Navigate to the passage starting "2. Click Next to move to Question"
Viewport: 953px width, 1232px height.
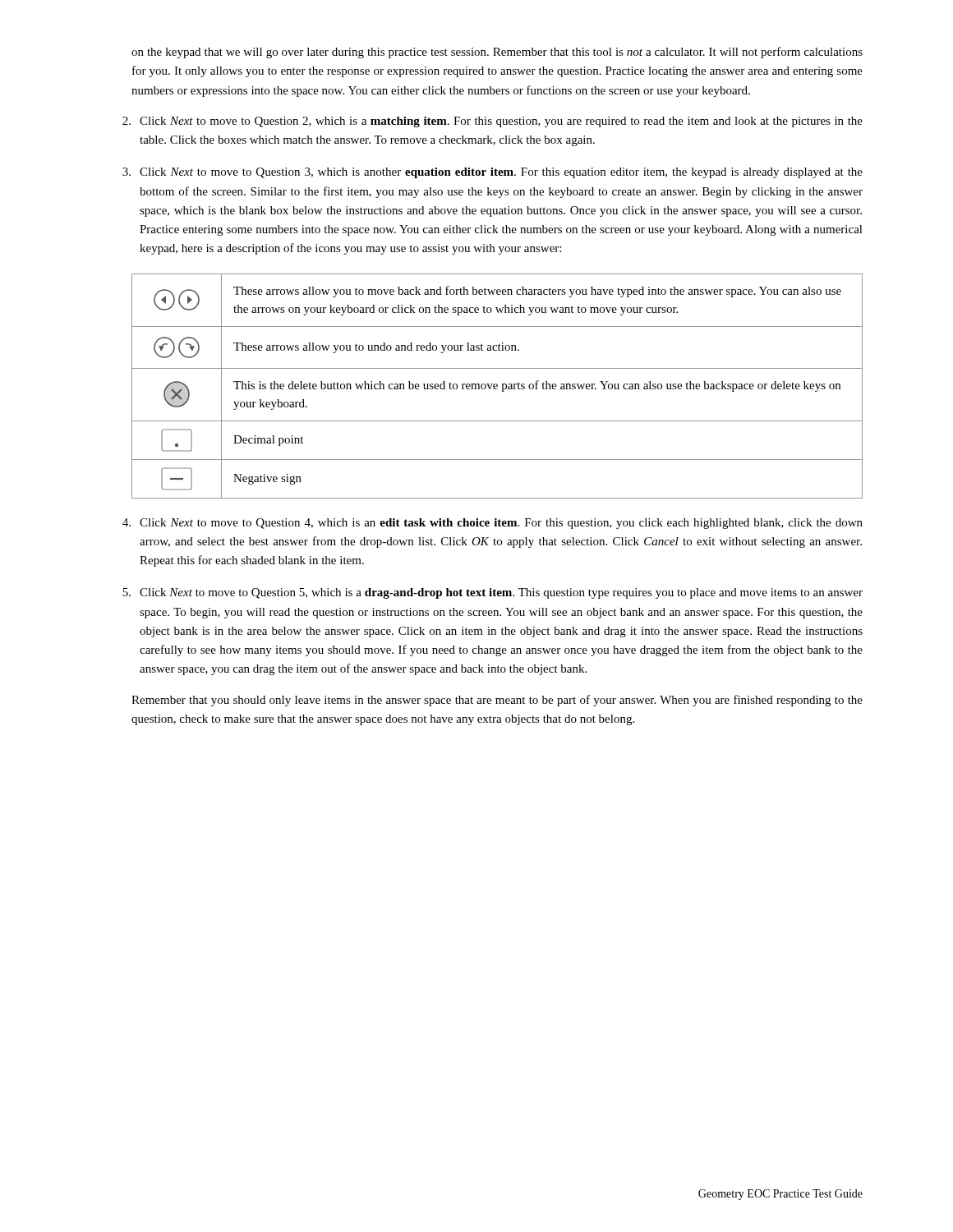tap(485, 131)
